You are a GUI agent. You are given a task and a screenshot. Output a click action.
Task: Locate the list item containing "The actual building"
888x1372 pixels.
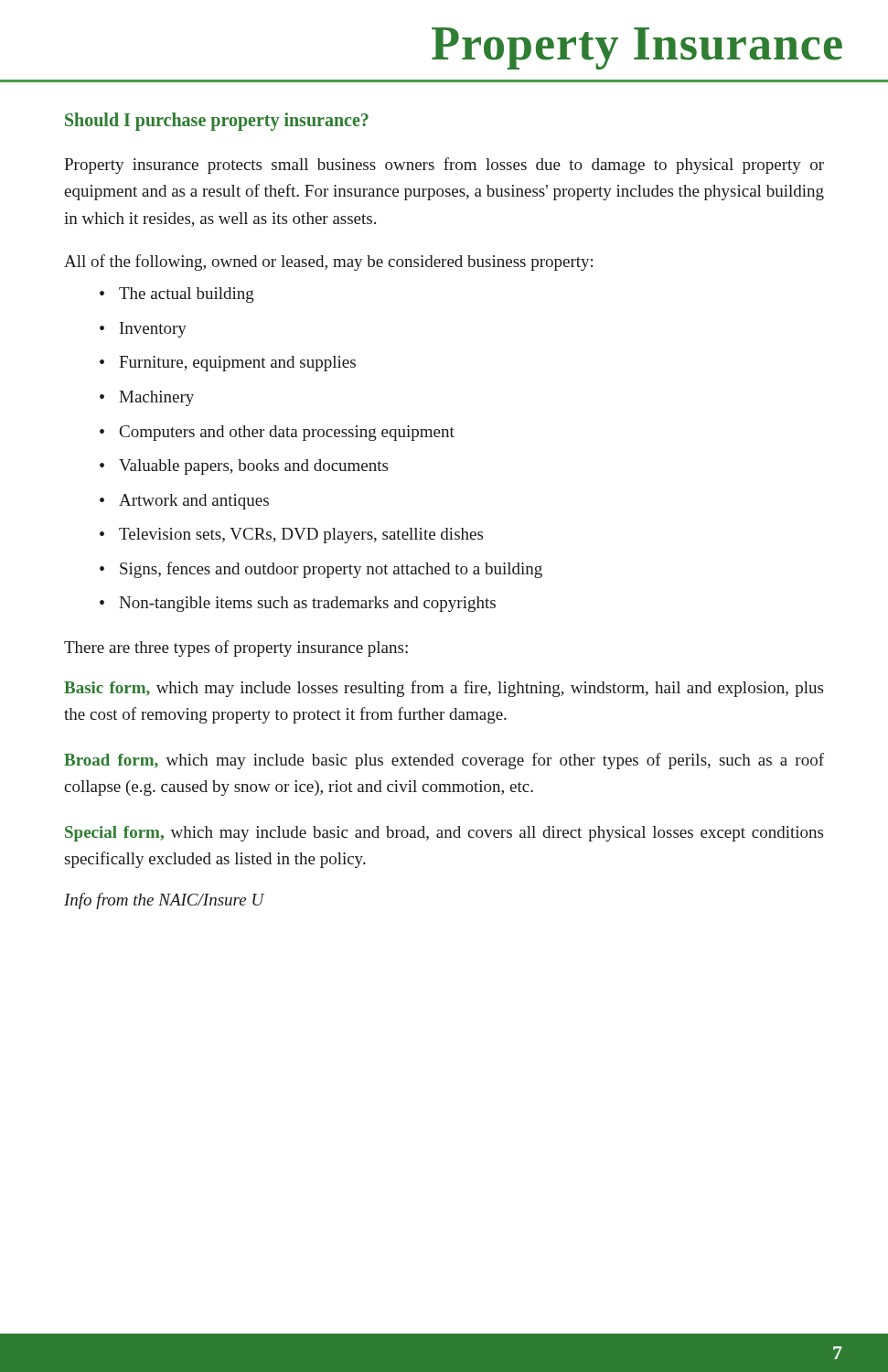pyautogui.click(x=187, y=295)
